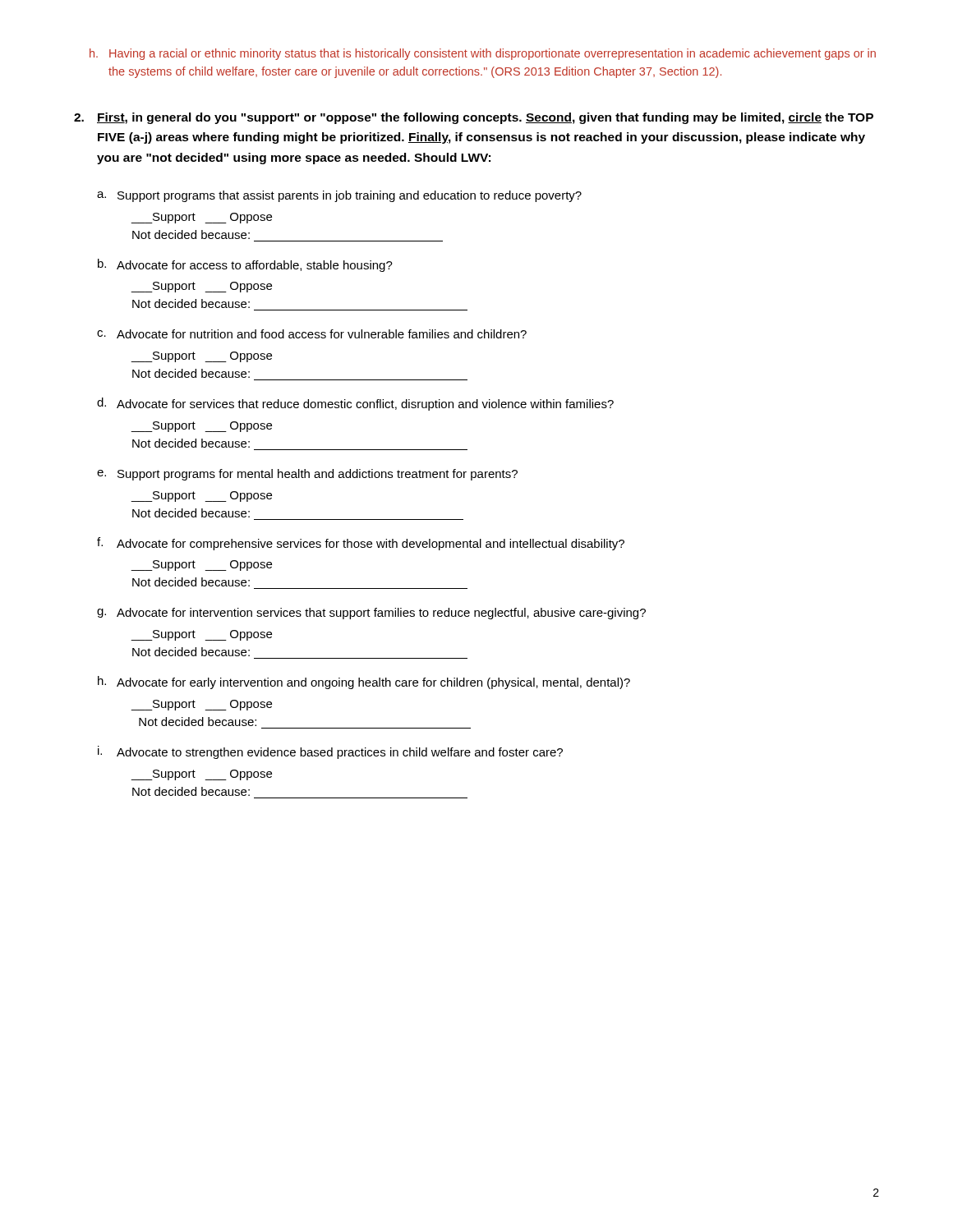Point to the block beginning "c. Advocate for nutrition and food access for"
Image resolution: width=953 pixels, height=1232 pixels.
[x=312, y=334]
